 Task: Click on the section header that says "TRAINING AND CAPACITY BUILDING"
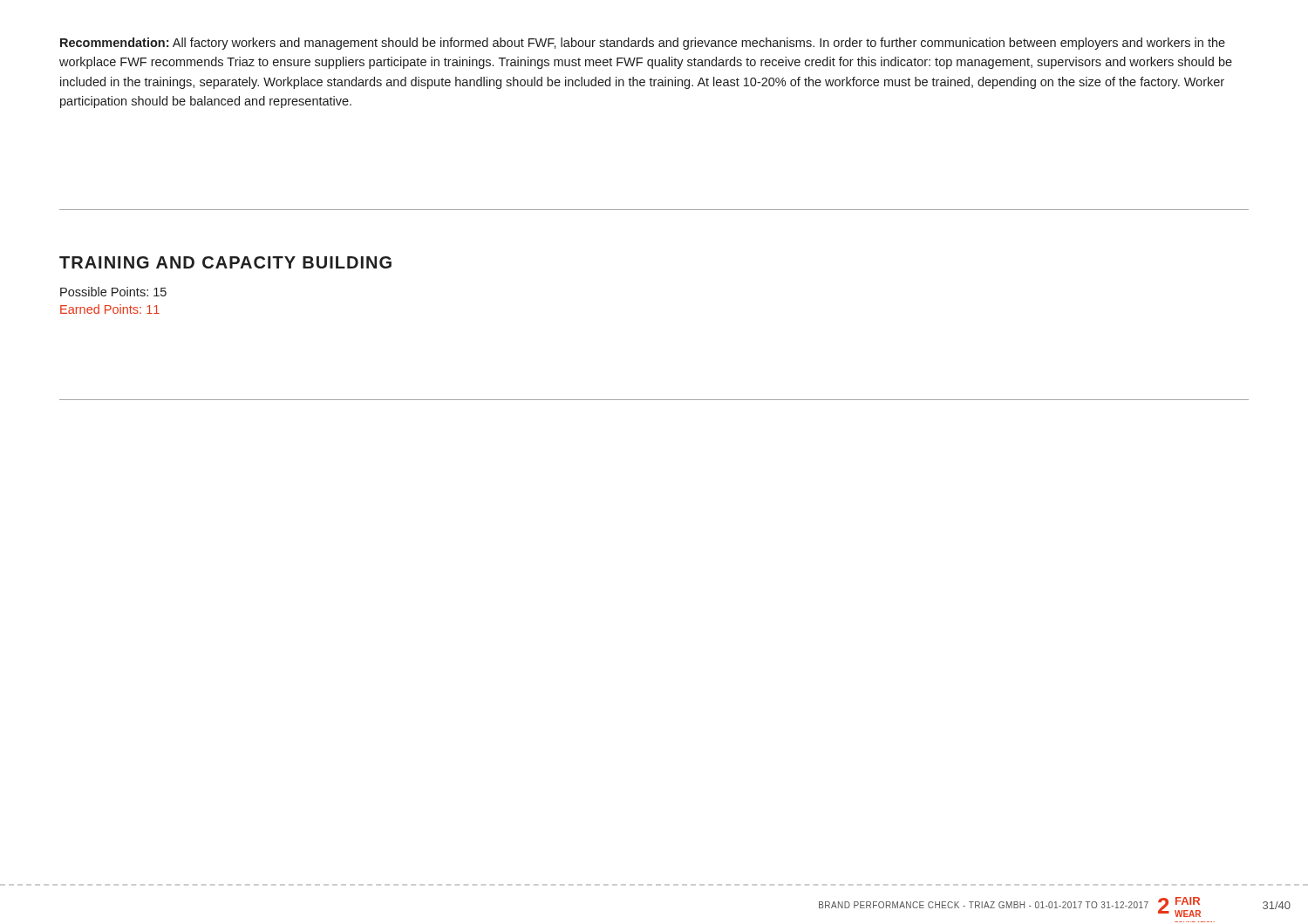click(226, 262)
